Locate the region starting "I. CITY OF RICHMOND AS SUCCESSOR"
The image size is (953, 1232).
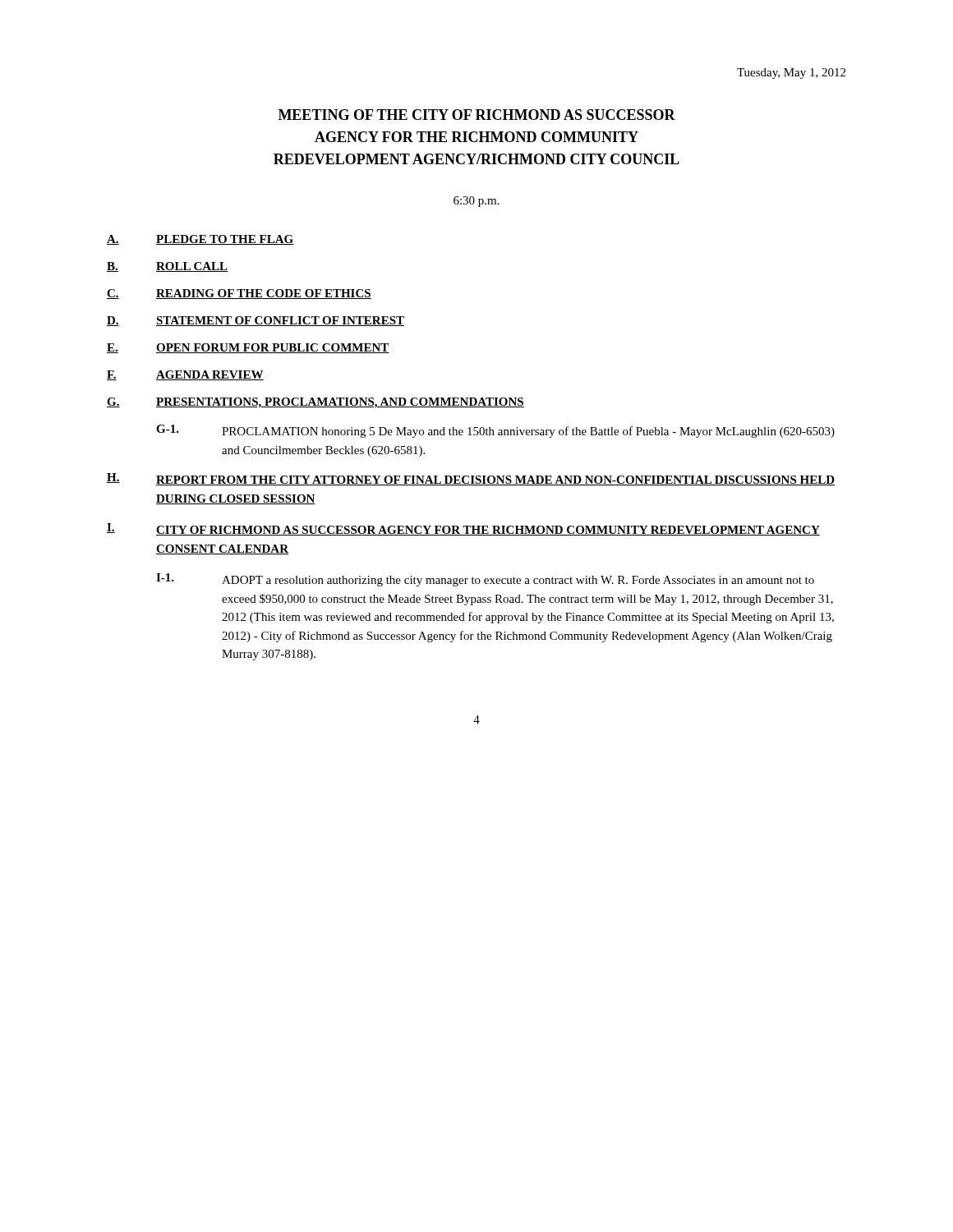476,539
